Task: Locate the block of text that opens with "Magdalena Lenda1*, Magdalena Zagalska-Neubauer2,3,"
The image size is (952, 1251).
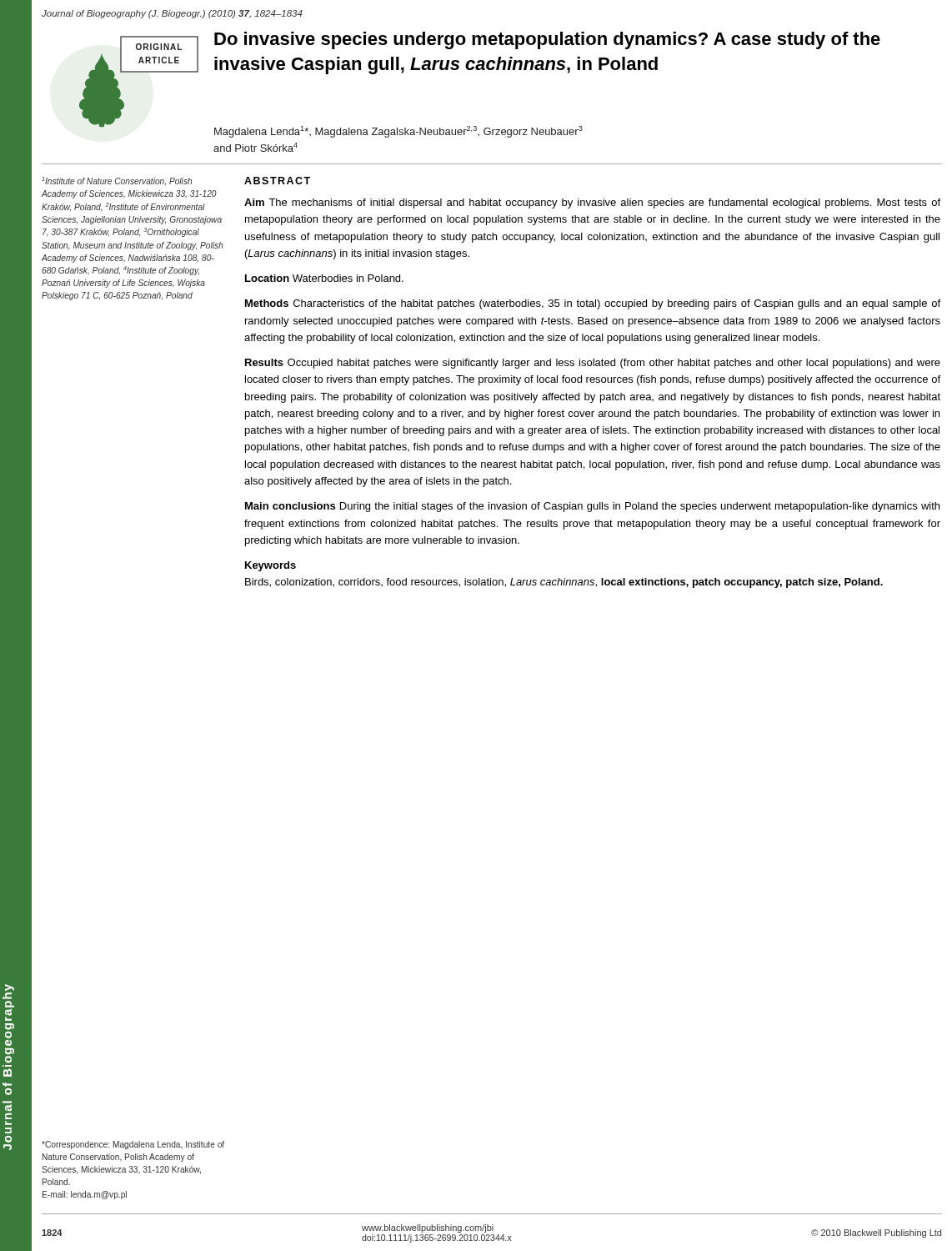Action: pyautogui.click(x=398, y=139)
